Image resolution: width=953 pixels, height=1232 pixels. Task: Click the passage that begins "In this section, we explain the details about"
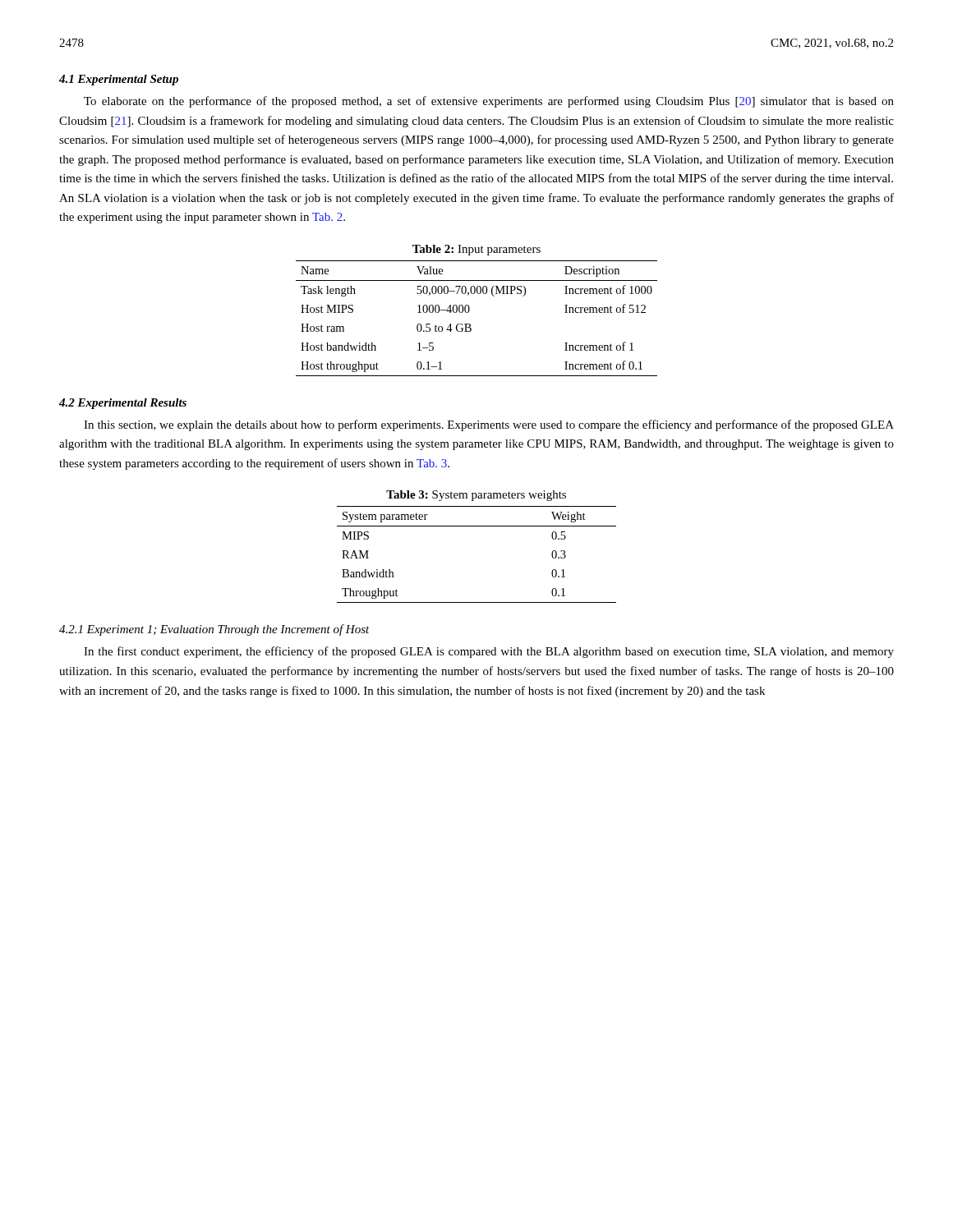(x=476, y=444)
